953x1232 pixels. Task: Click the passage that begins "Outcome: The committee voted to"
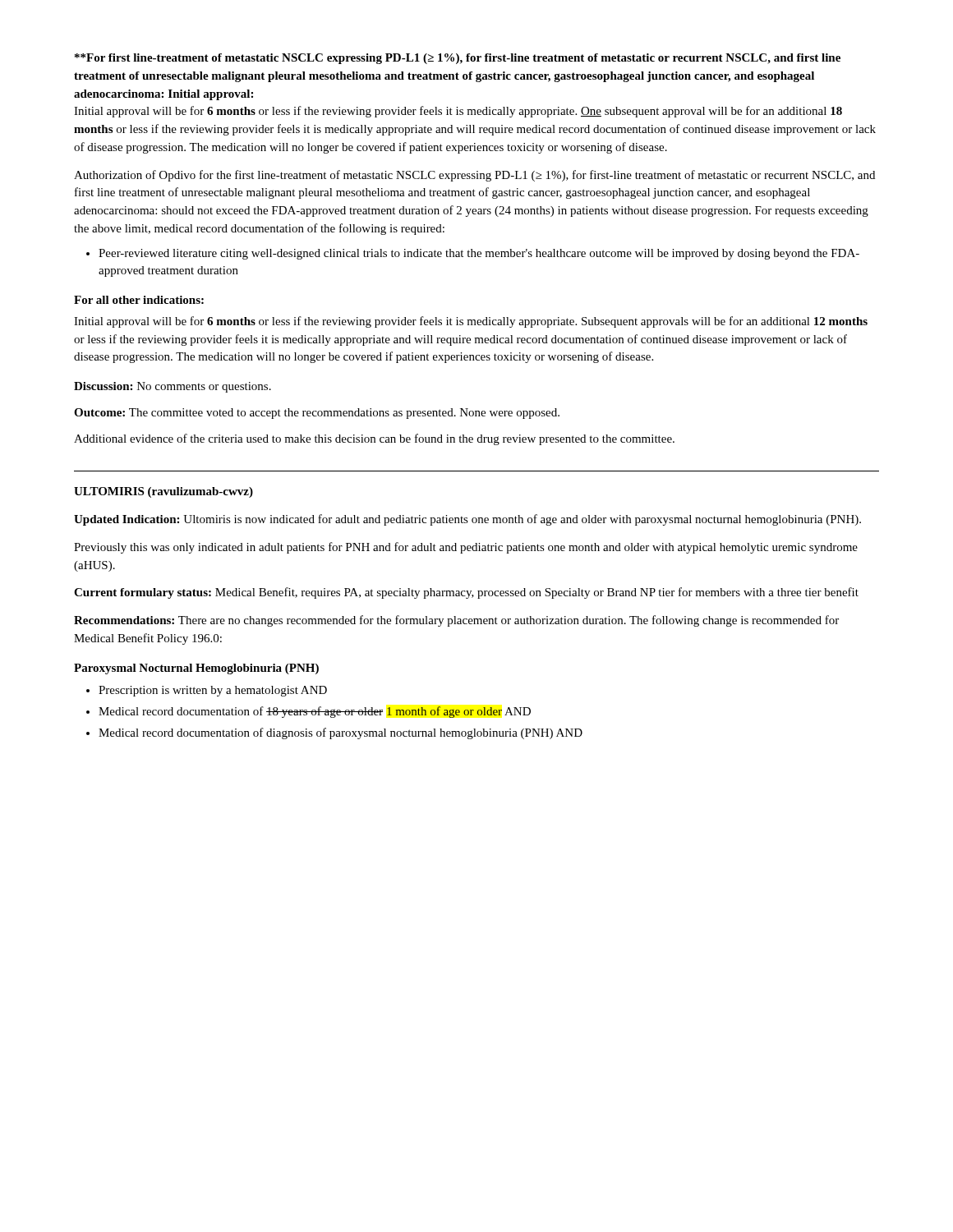click(x=476, y=413)
